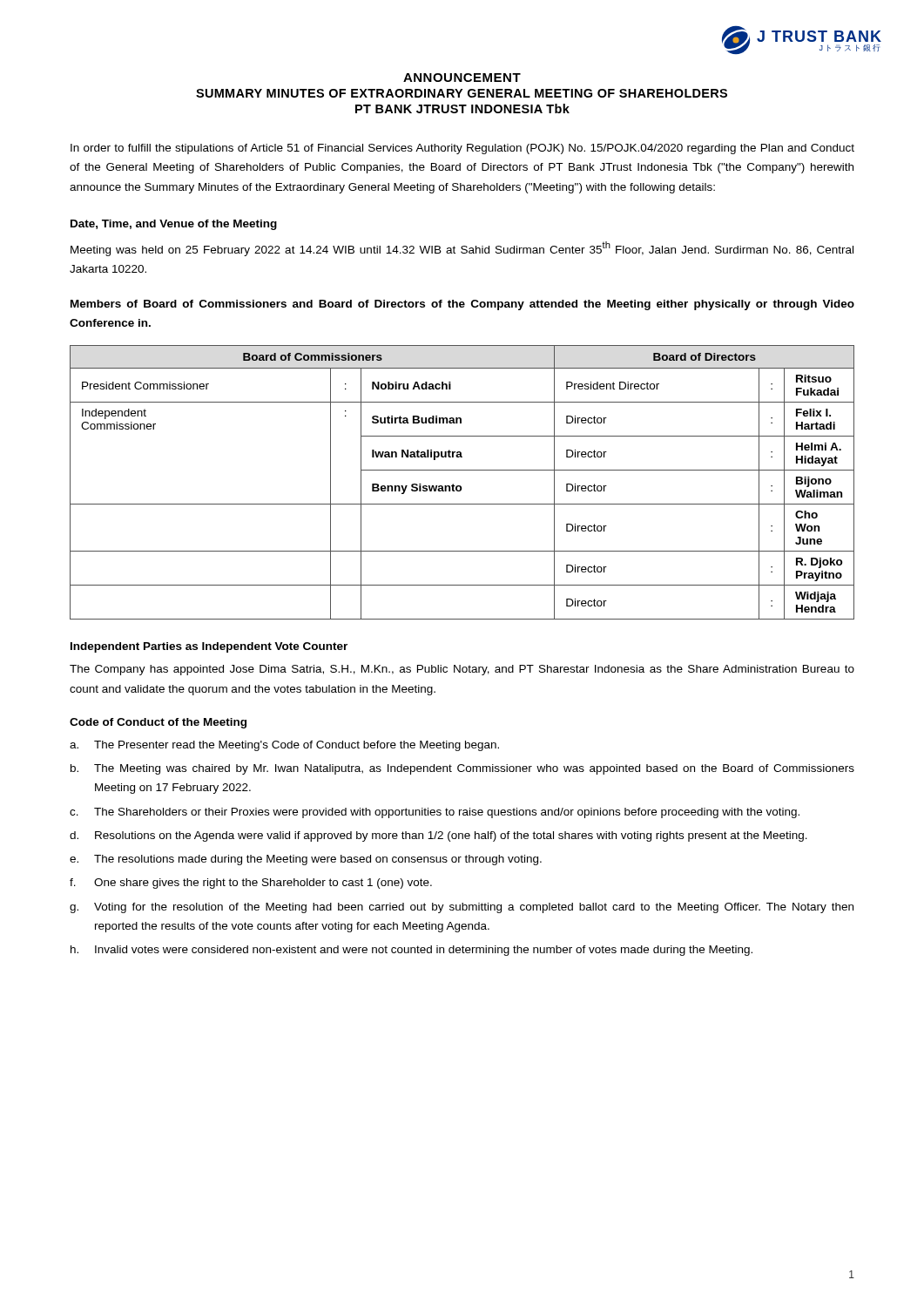This screenshot has height=1307, width=924.
Task: Click the passage that begins "Meeting was held on 25 February 2022"
Action: pos(462,257)
